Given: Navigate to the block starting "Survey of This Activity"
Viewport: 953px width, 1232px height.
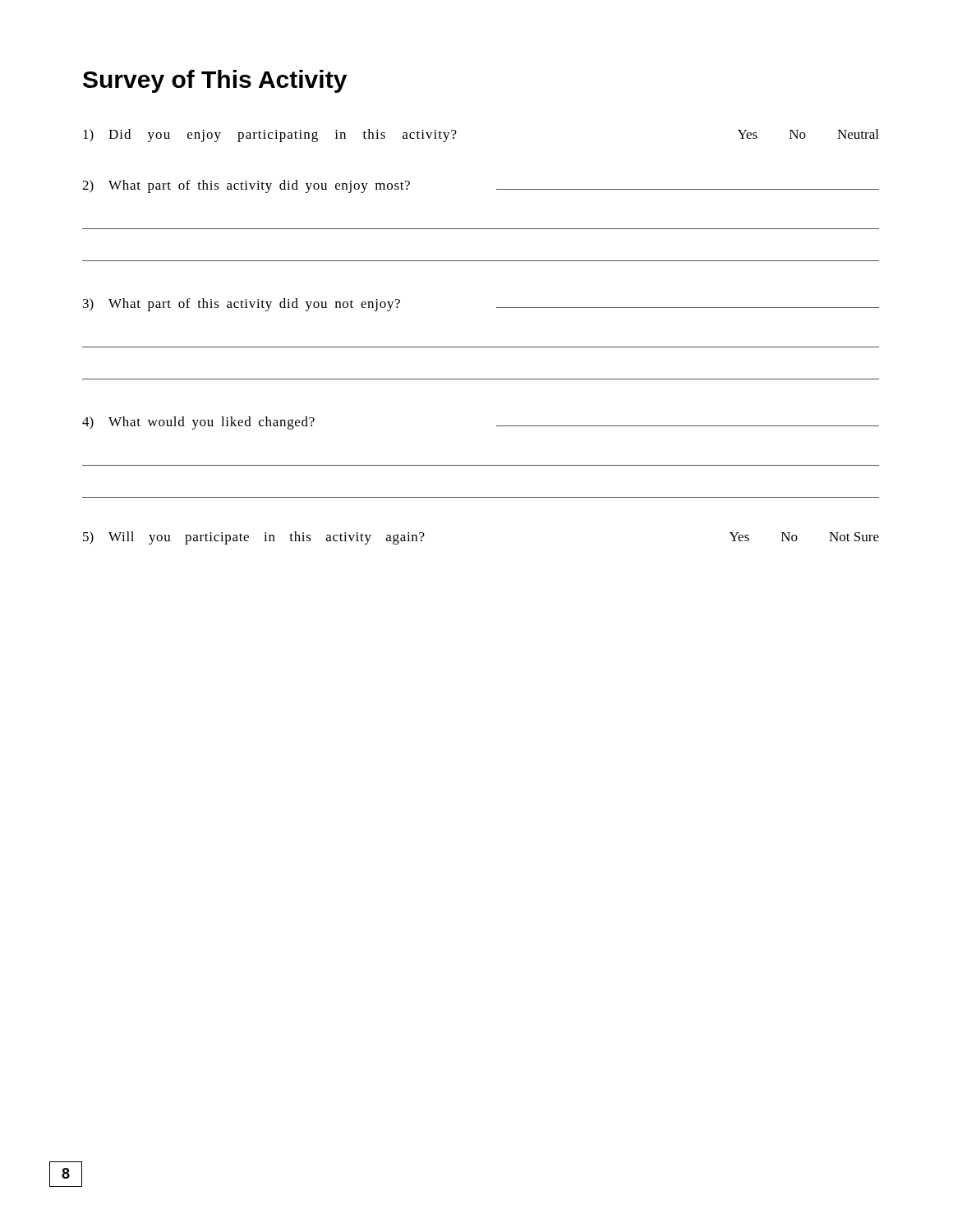Looking at the screenshot, I should tap(215, 80).
